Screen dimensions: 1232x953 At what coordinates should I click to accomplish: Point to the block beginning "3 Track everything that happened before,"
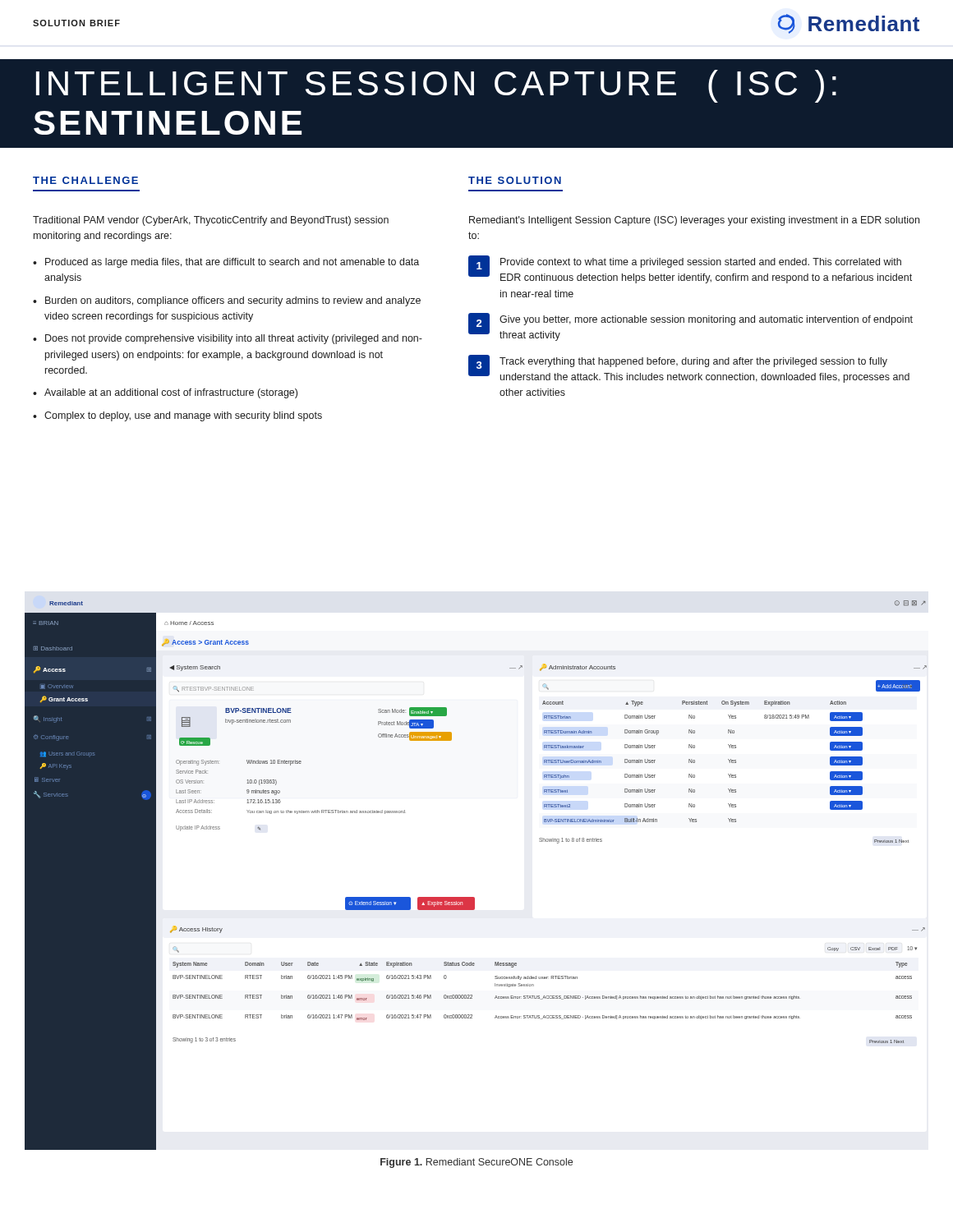[x=694, y=378]
